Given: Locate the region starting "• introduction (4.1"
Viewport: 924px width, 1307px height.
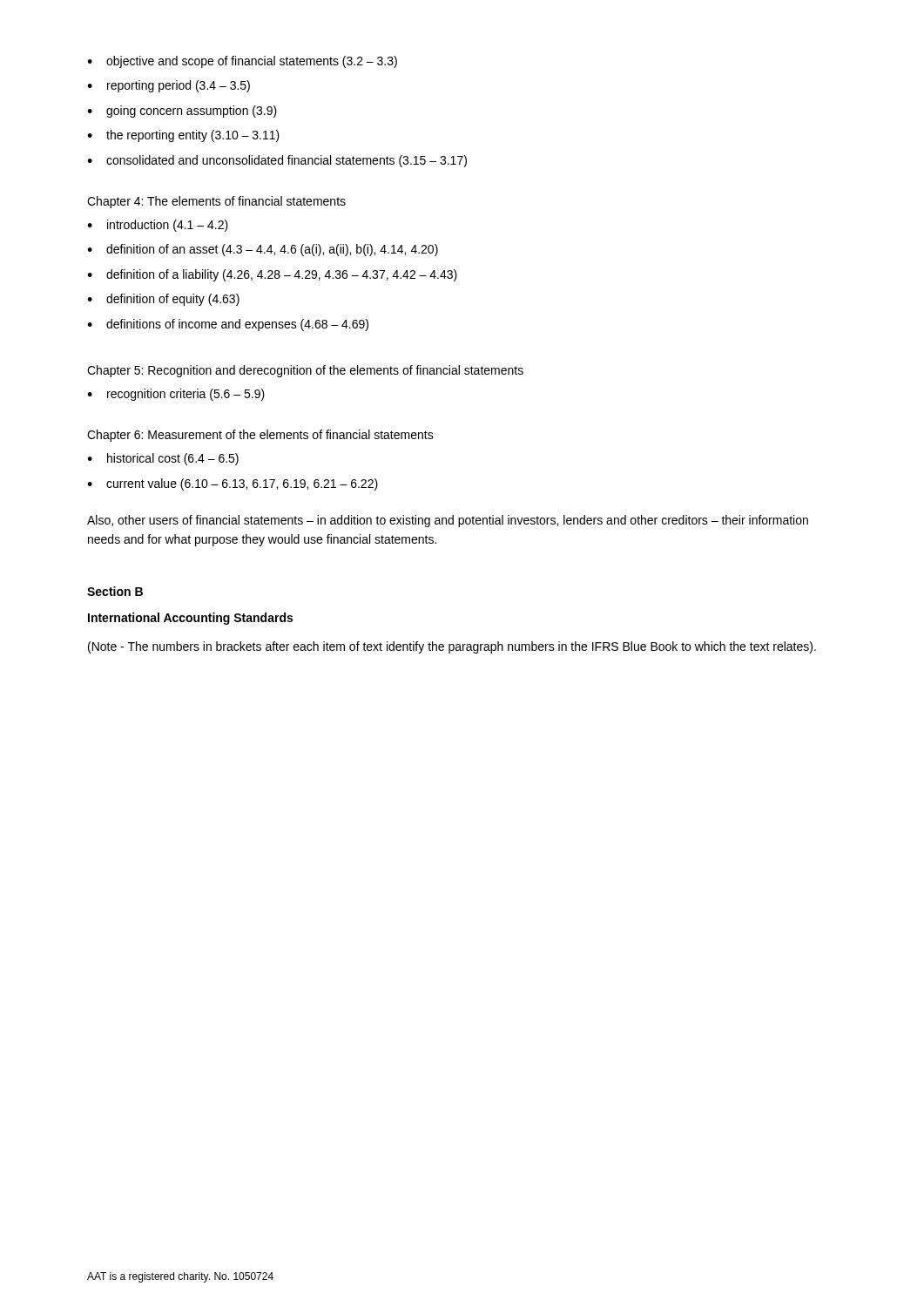Looking at the screenshot, I should (x=158, y=226).
